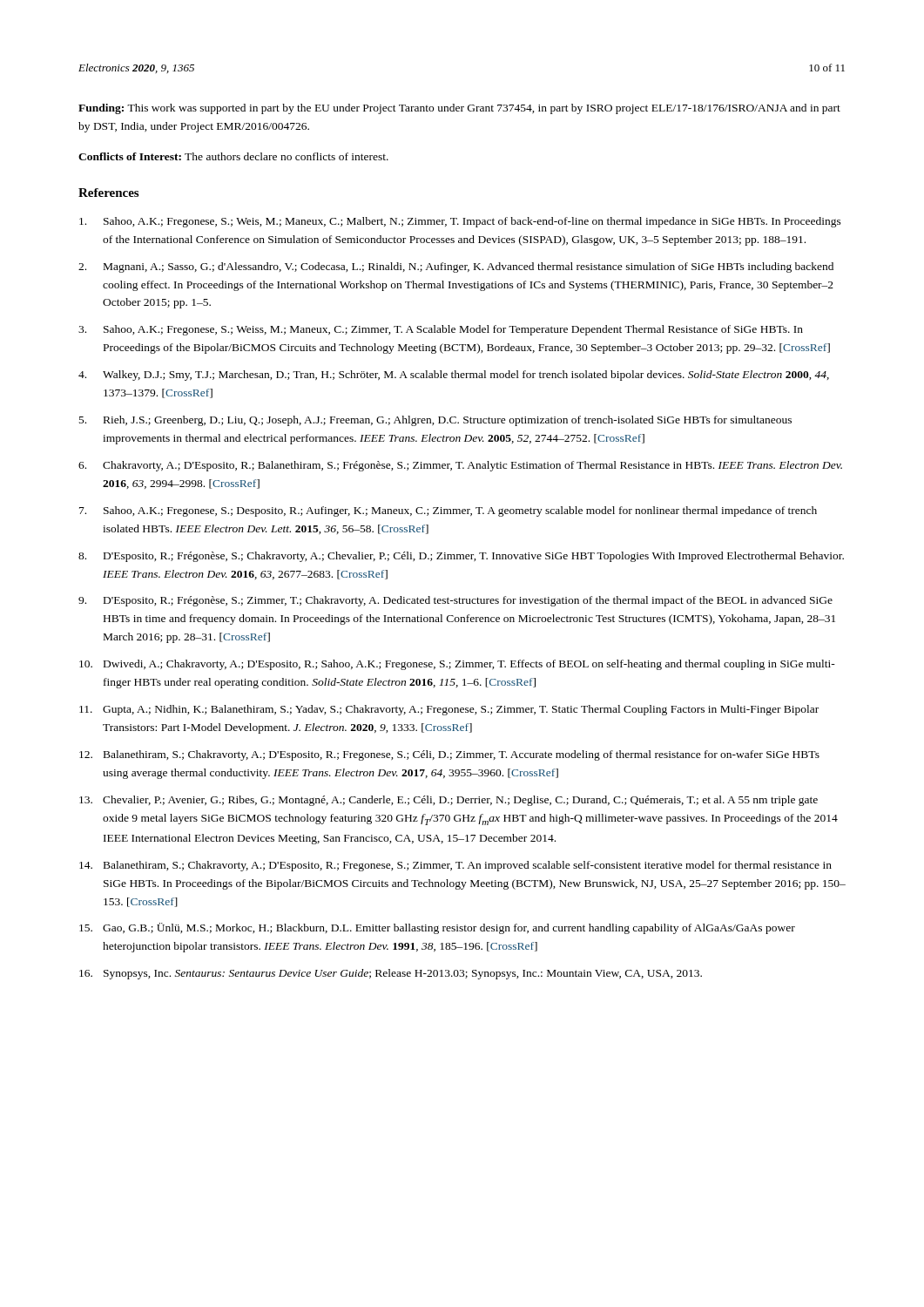Find the passage starting "16. Synopsys, Inc. Sentaurus: Sentaurus Device"
The width and height of the screenshot is (924, 1307).
(462, 974)
